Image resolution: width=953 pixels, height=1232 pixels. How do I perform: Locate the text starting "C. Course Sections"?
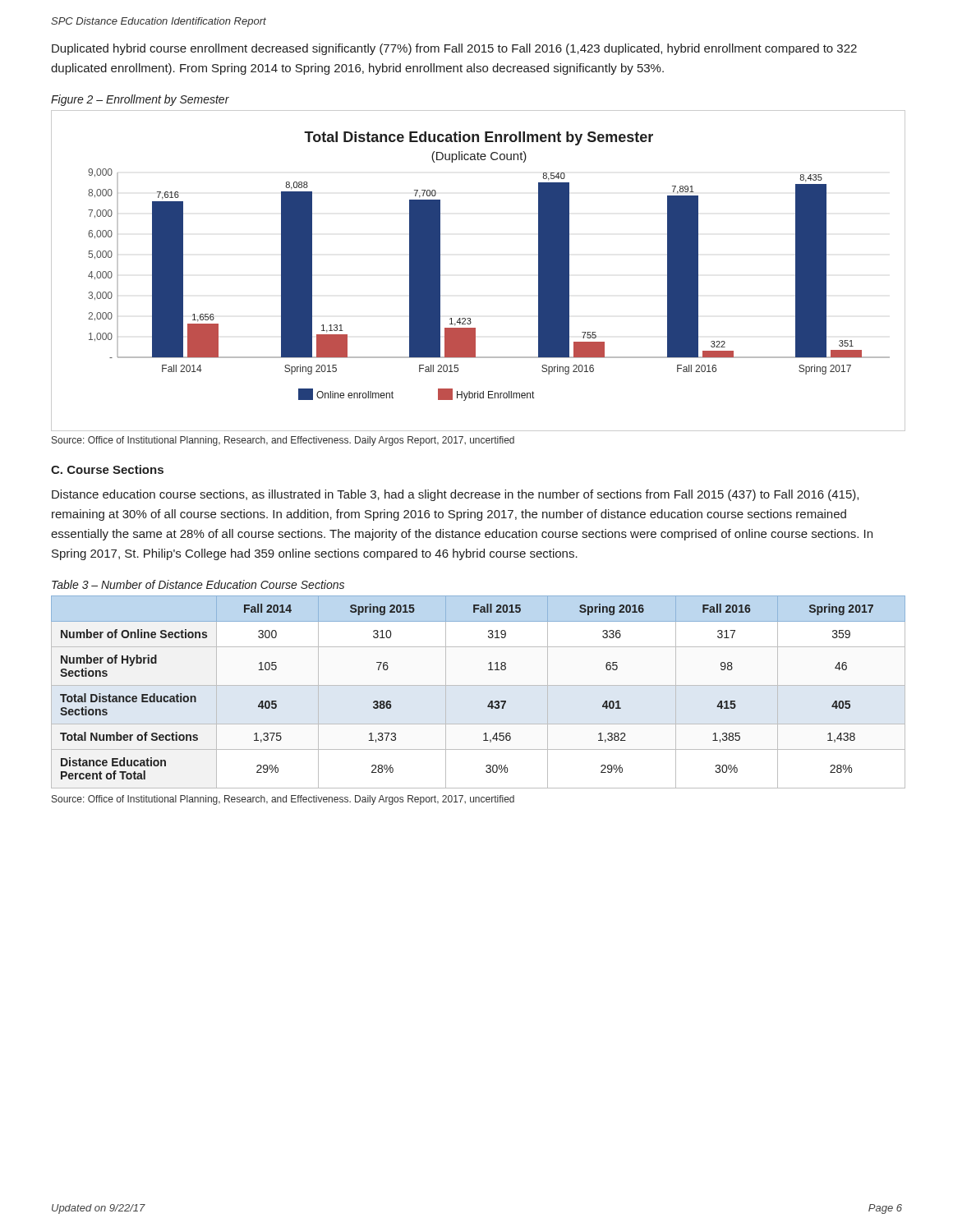(x=107, y=469)
